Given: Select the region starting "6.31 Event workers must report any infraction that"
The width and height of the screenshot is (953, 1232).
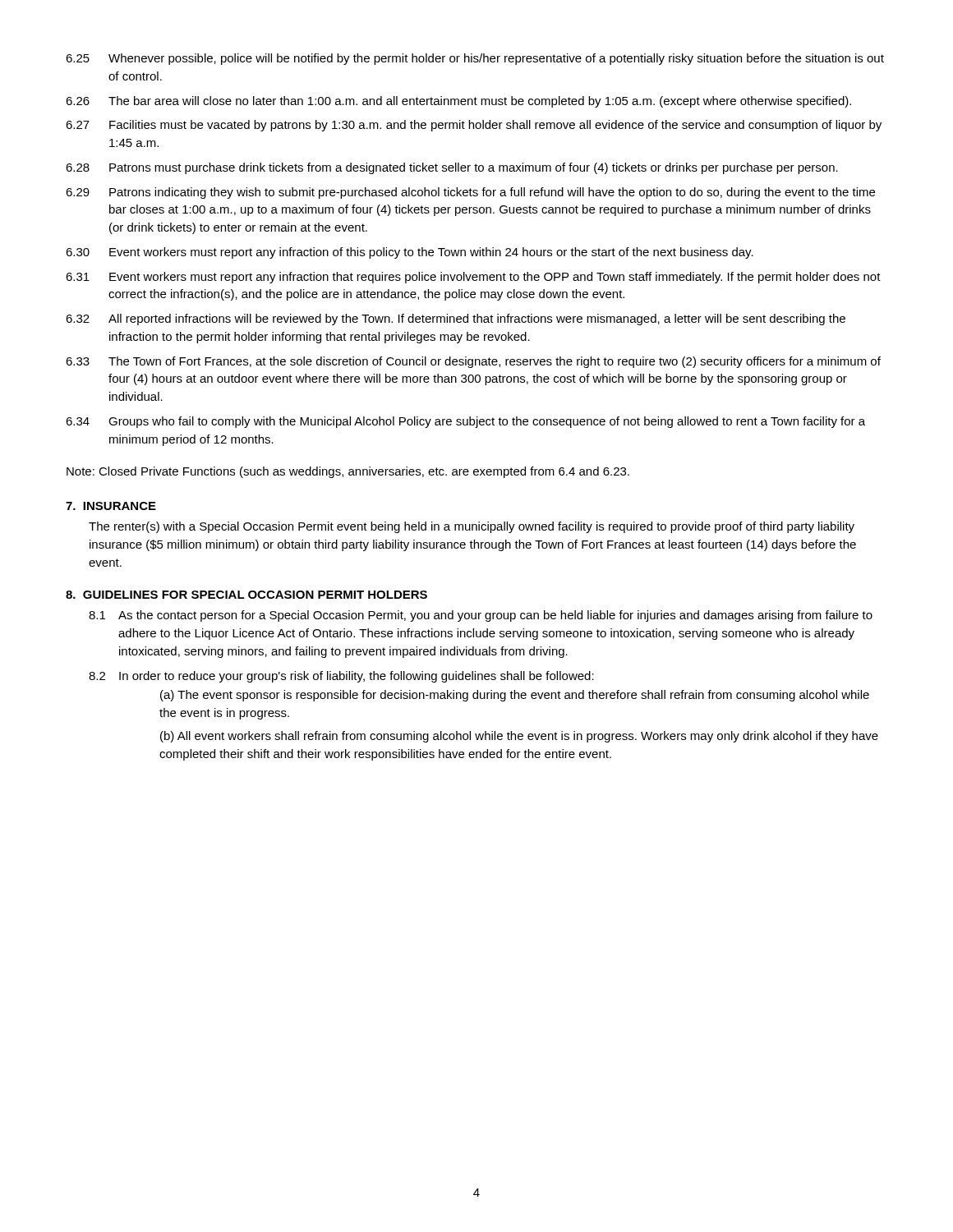Looking at the screenshot, I should click(476, 285).
